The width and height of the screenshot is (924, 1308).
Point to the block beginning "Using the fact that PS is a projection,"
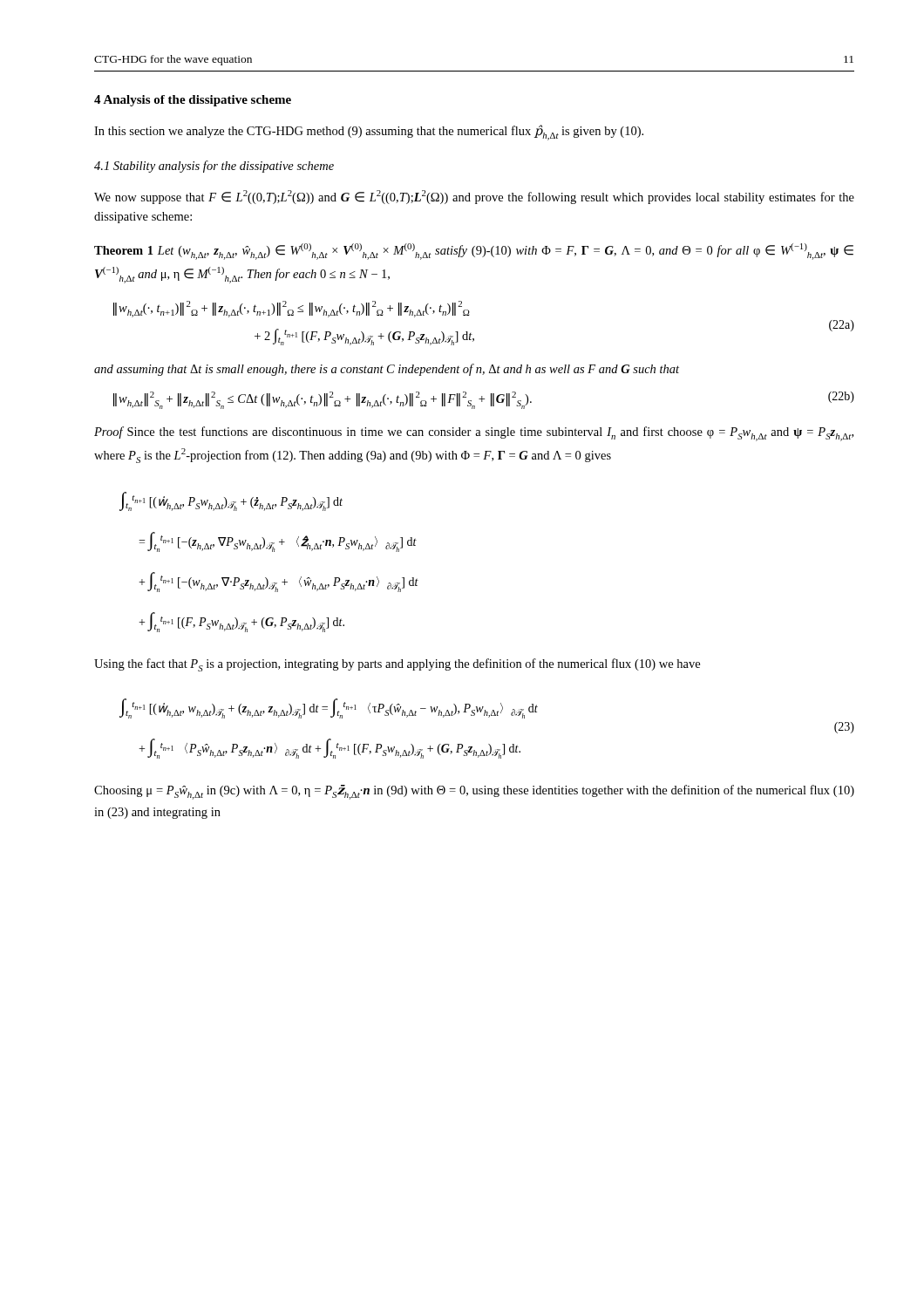397,665
